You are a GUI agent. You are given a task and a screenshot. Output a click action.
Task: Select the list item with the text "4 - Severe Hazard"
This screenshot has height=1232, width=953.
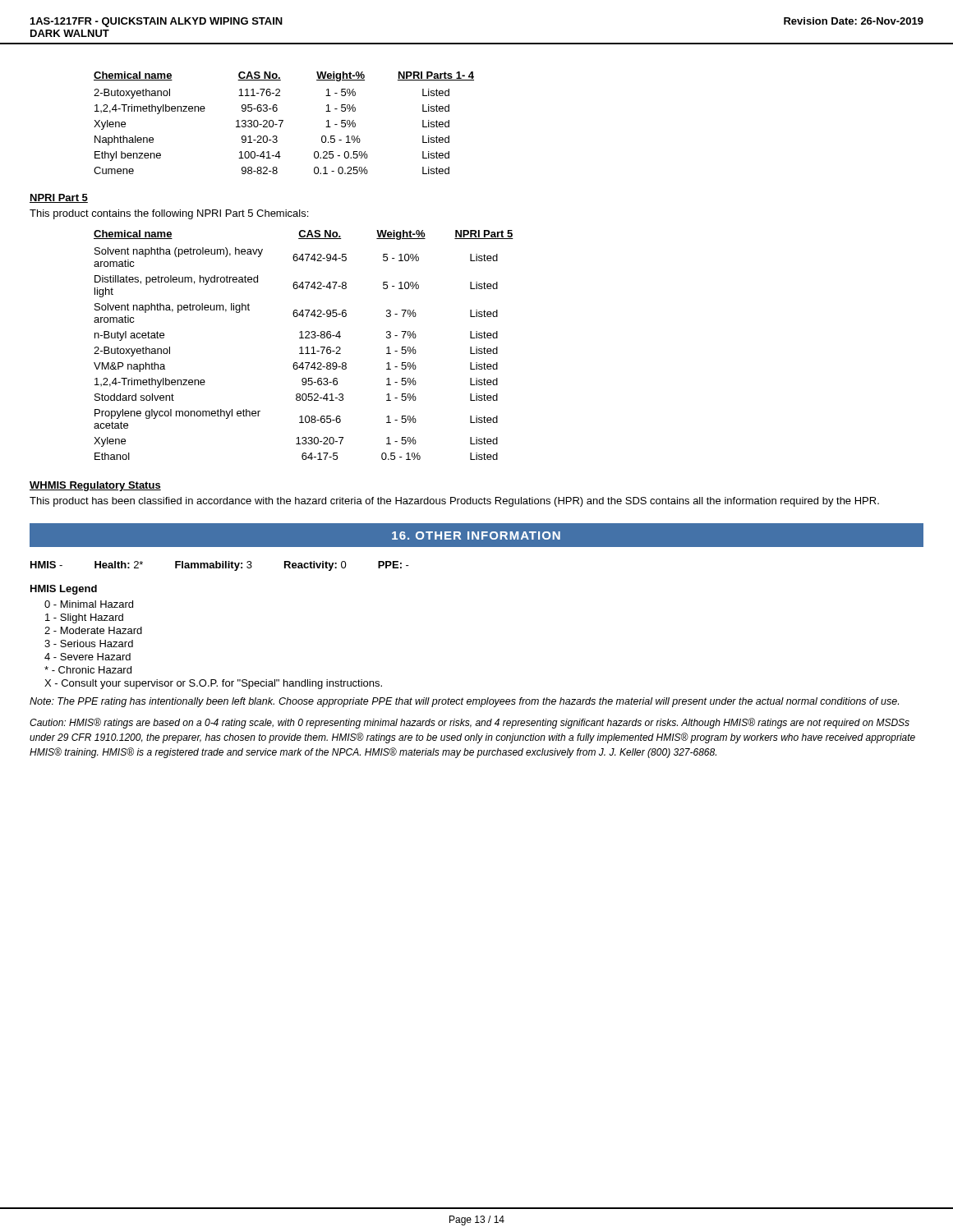88,657
